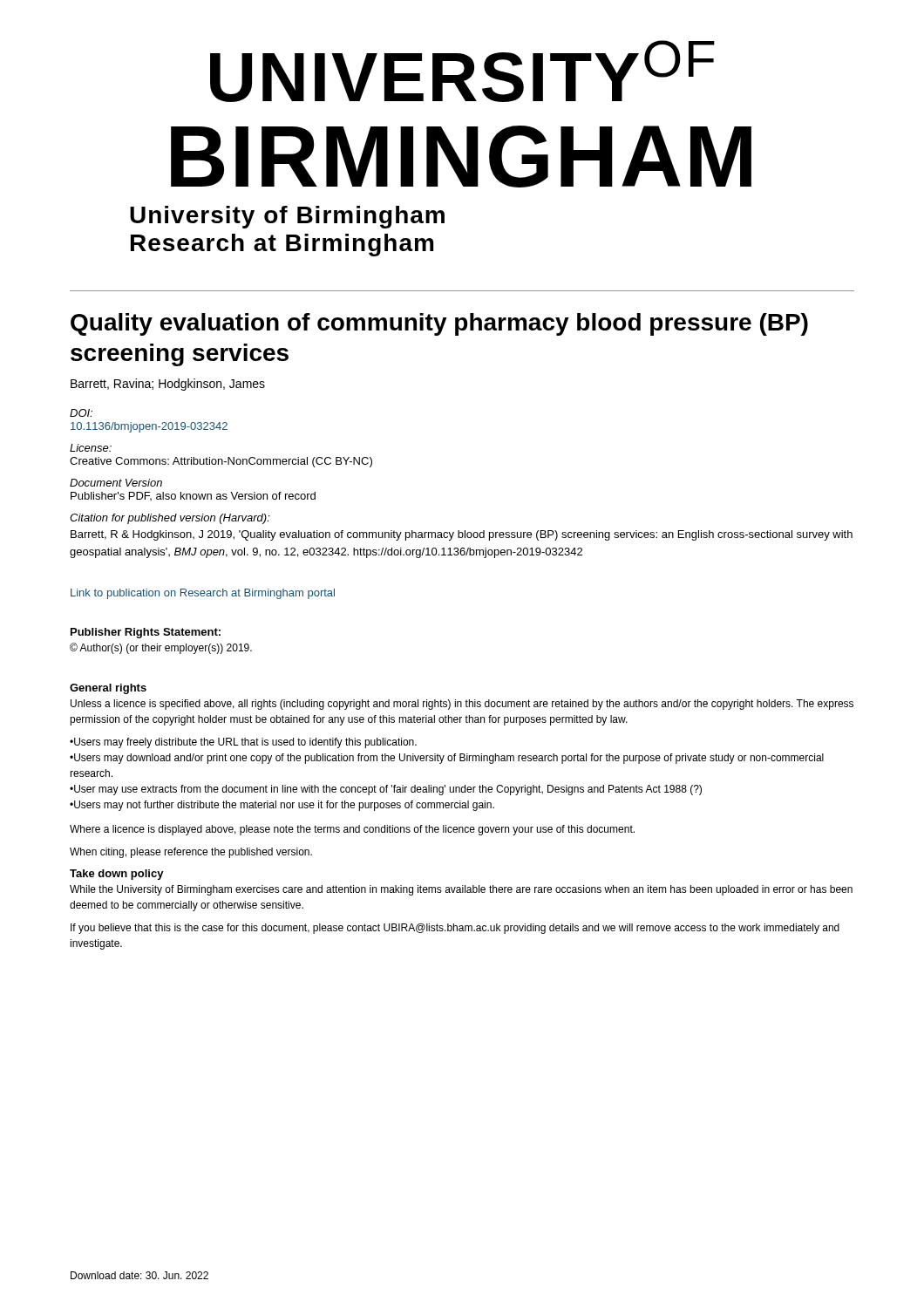Navigate to the element starting "Publisher Rights Statement: © Author(s) (or their"
This screenshot has height=1308, width=924.
pos(146,633)
